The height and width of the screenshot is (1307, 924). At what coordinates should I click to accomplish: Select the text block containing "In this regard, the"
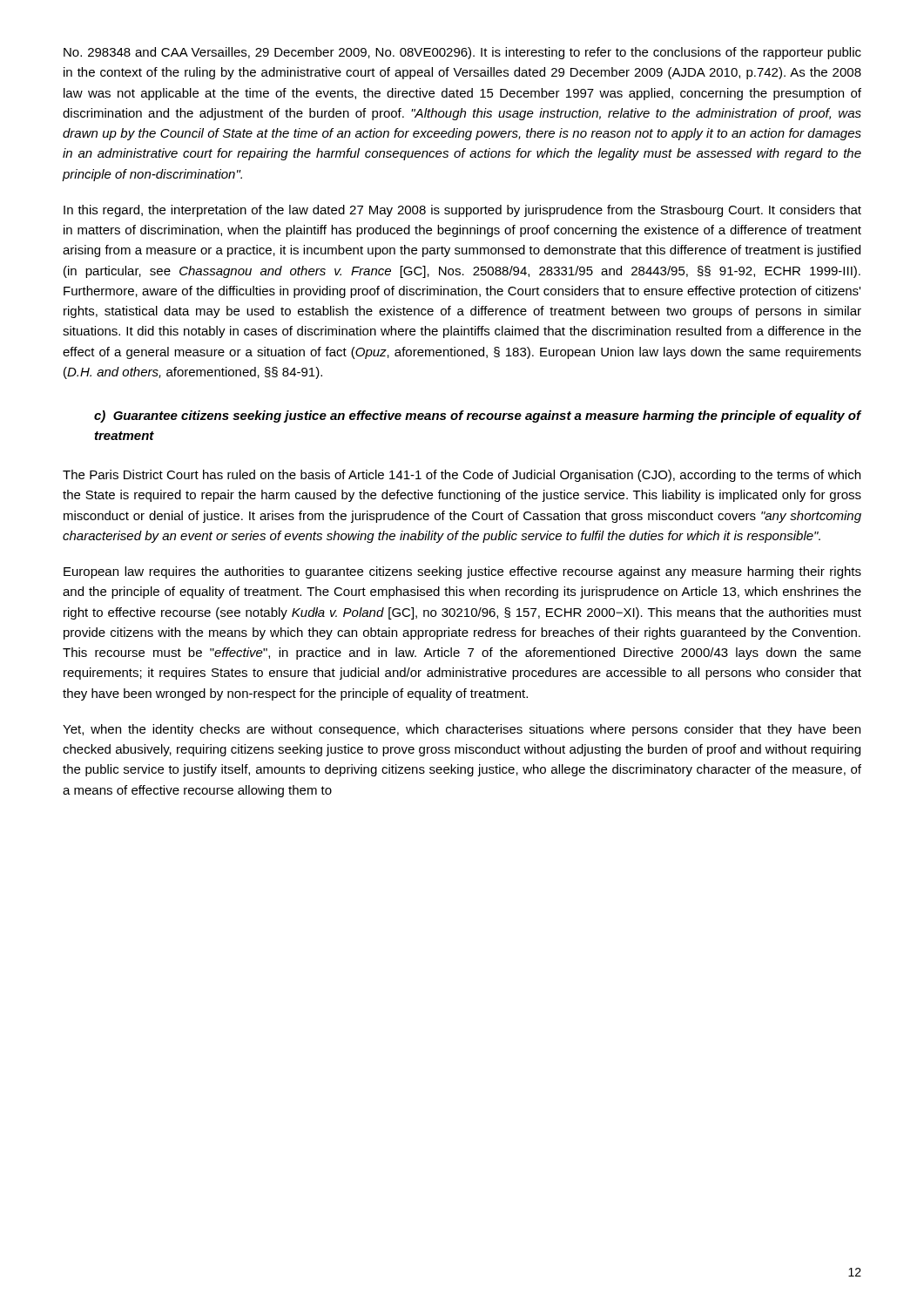(462, 290)
